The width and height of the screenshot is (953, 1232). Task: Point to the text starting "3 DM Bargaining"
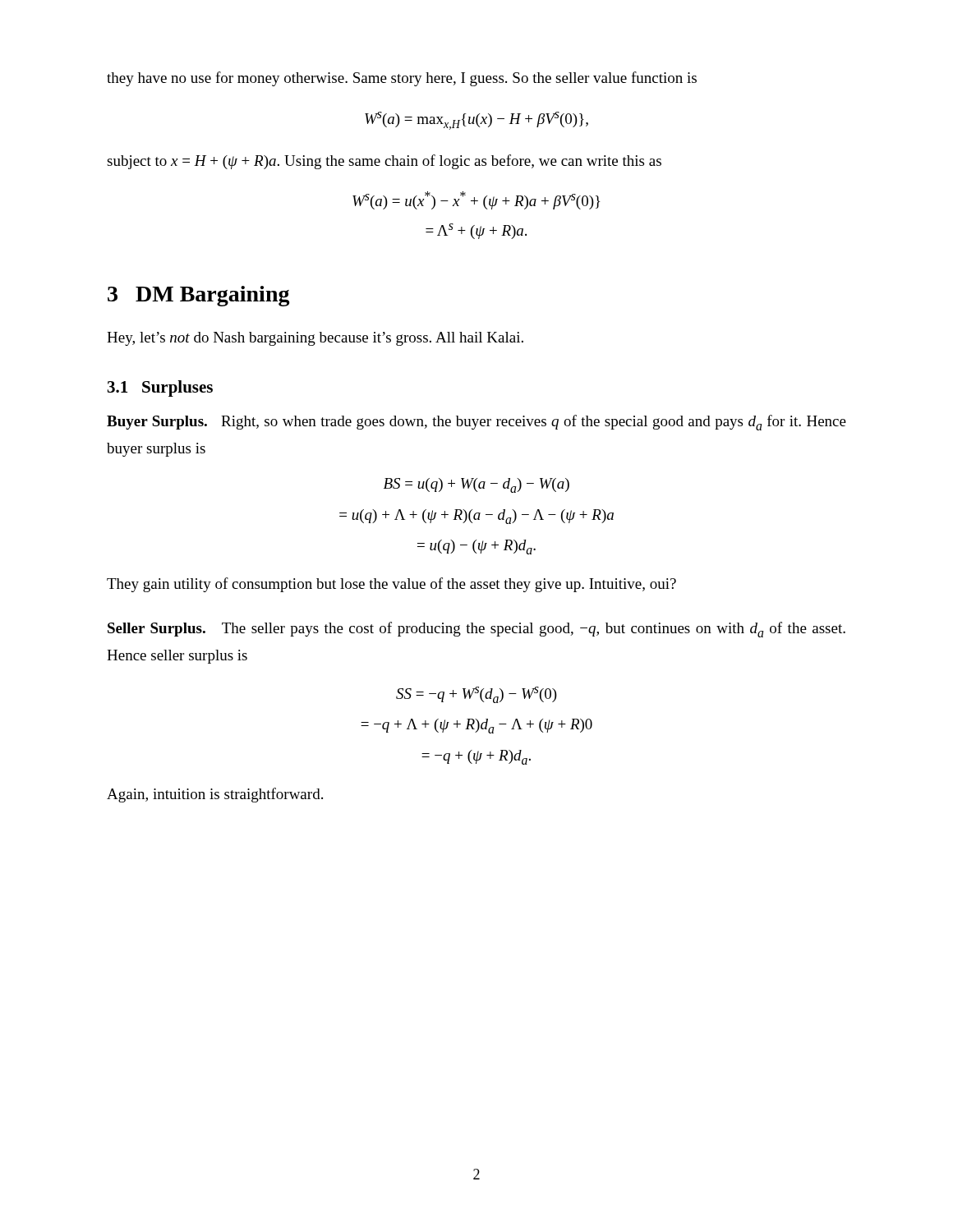coord(199,296)
